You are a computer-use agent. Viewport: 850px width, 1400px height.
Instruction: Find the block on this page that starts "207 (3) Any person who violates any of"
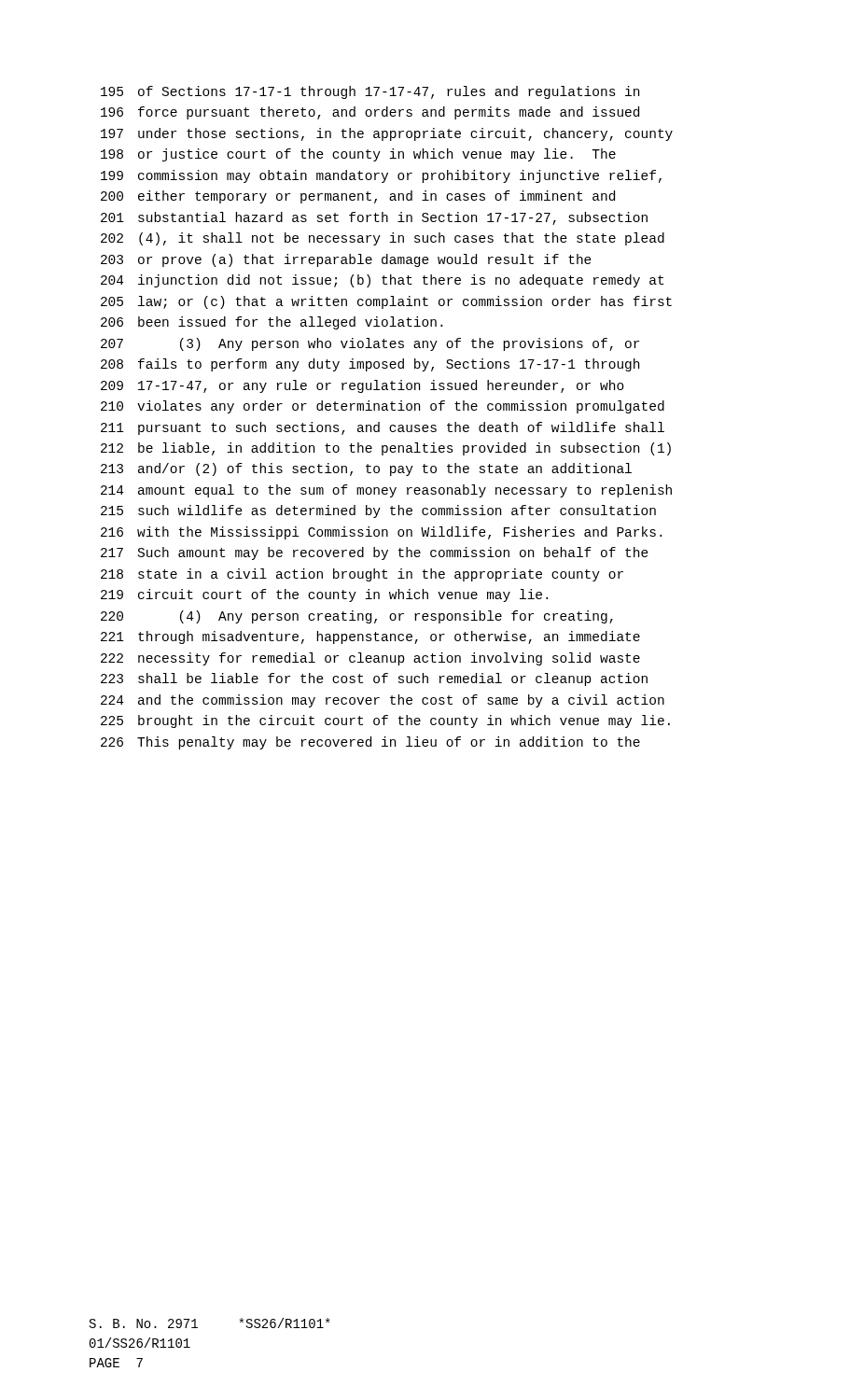[x=432, y=470]
